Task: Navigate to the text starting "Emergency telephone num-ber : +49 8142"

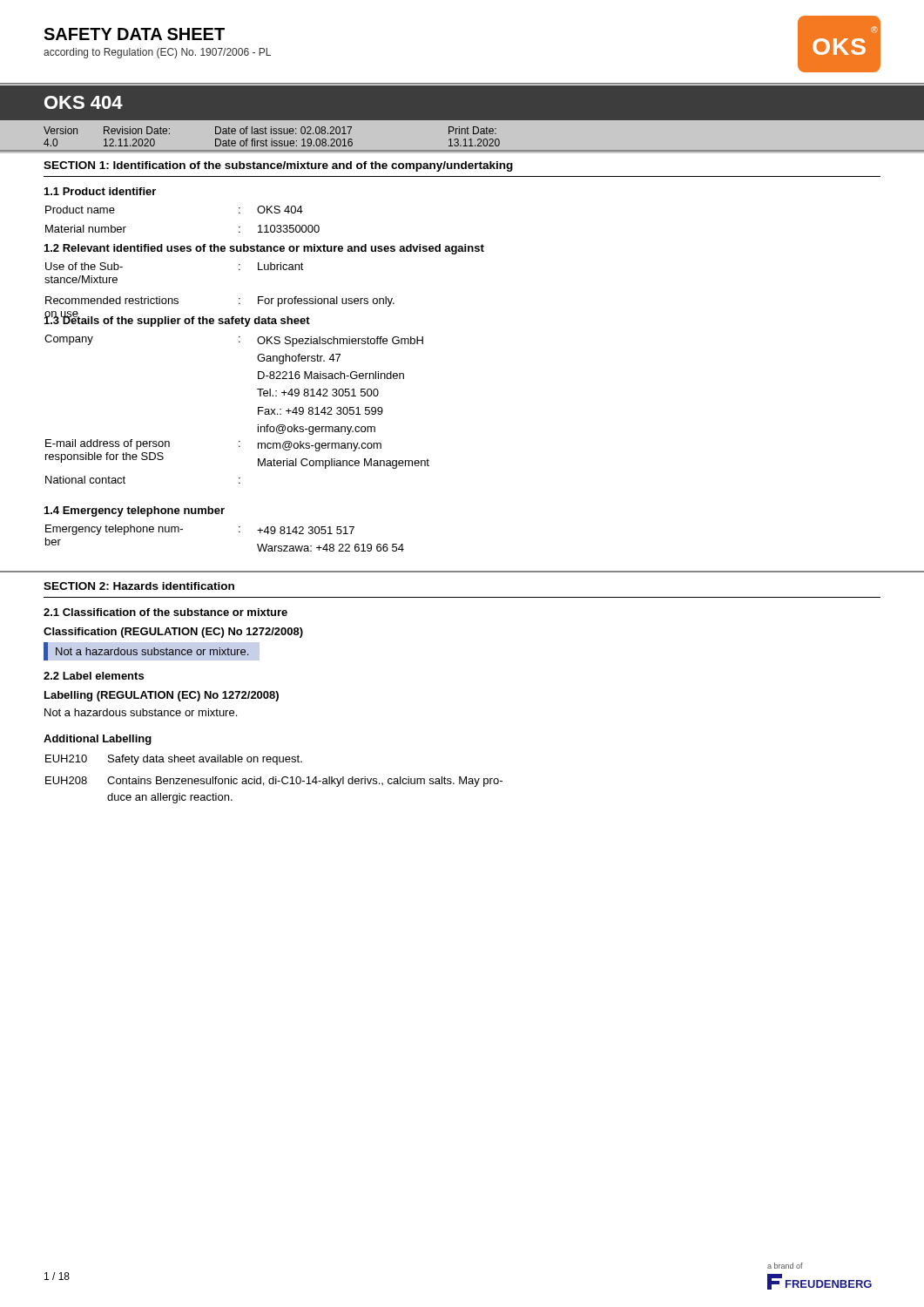Action: [x=109, y=529]
